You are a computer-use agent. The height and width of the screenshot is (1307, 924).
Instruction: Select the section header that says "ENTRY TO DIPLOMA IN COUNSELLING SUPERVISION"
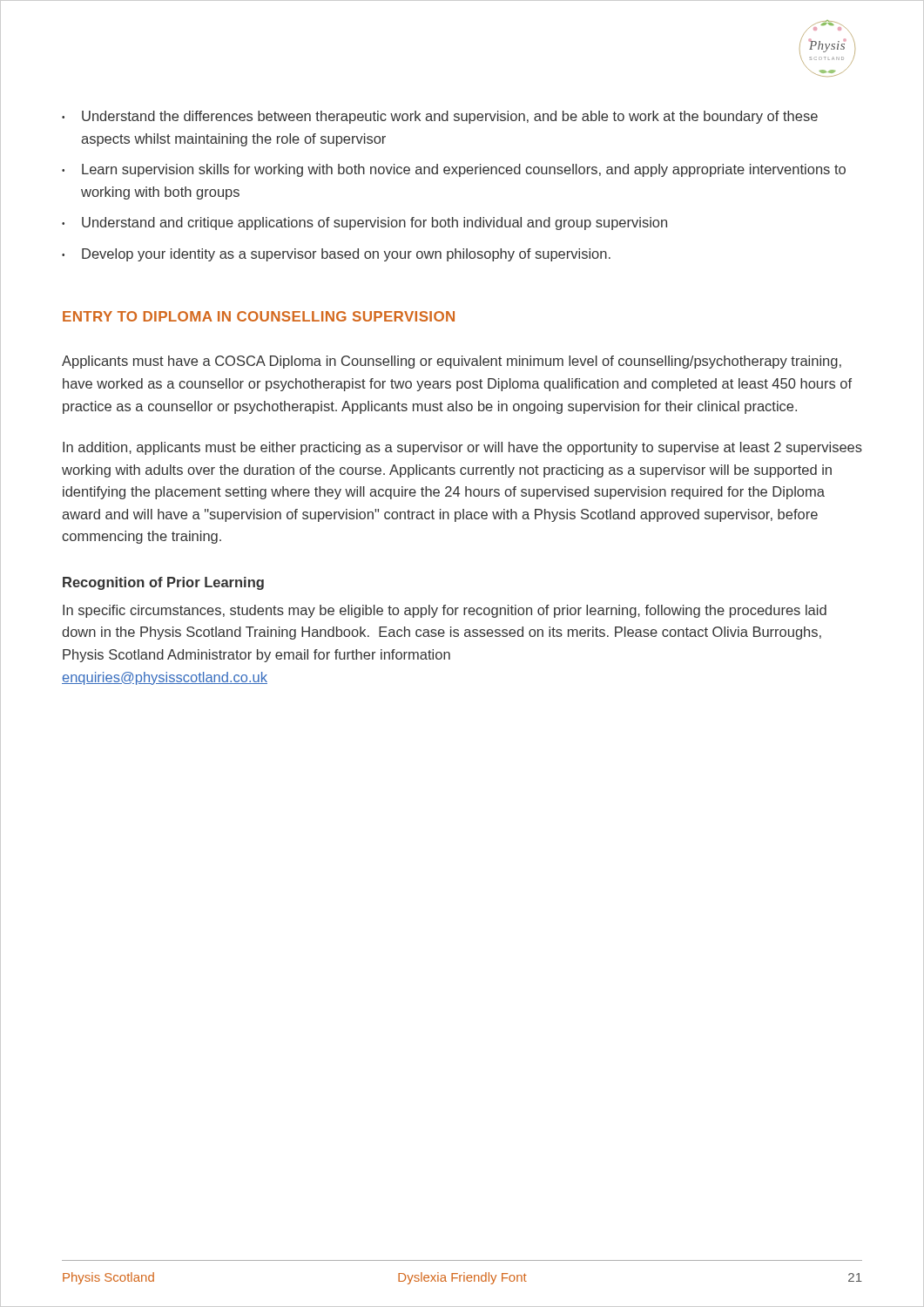coord(259,317)
